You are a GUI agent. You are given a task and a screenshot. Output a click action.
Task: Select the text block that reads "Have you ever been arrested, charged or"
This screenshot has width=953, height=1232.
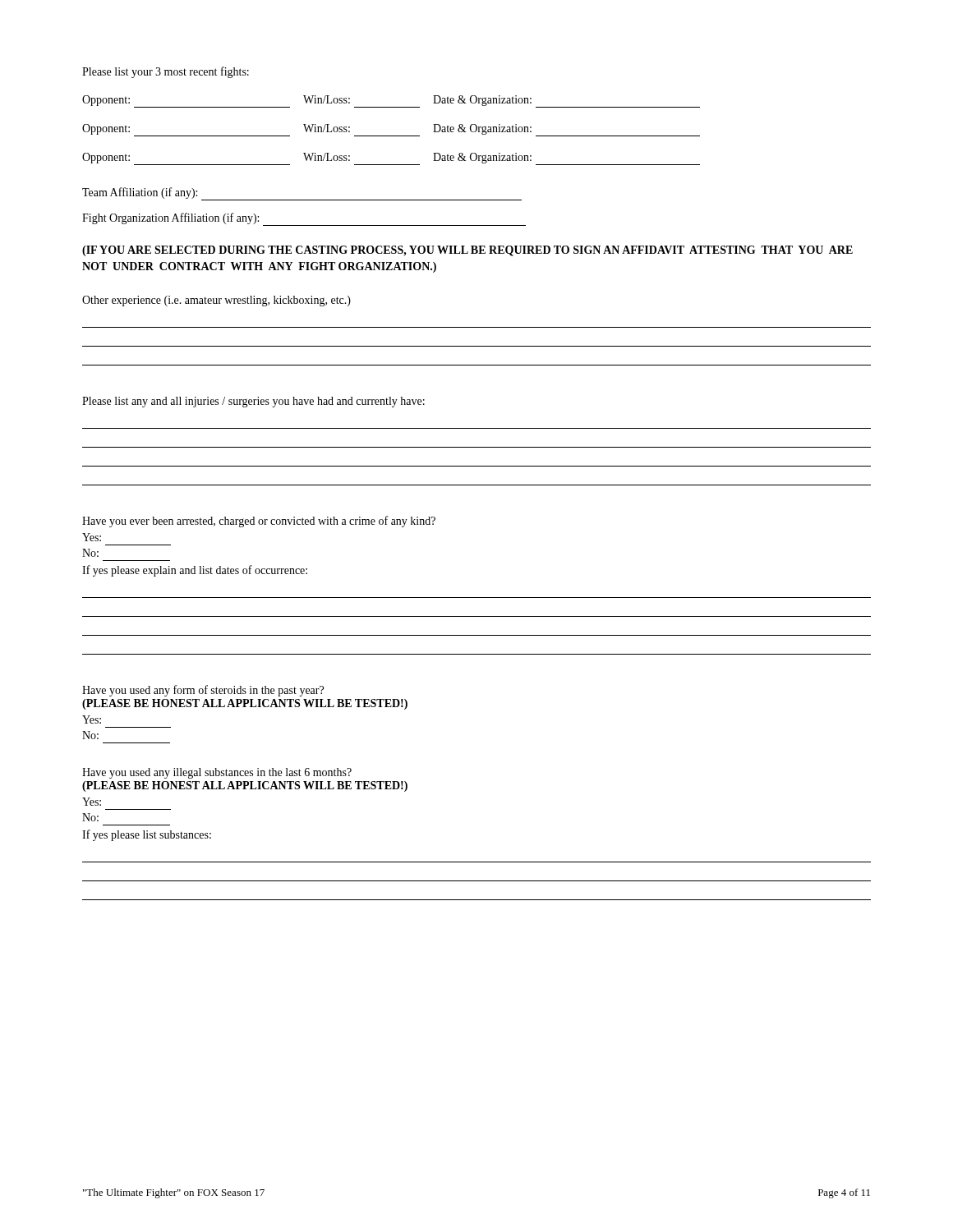point(259,521)
